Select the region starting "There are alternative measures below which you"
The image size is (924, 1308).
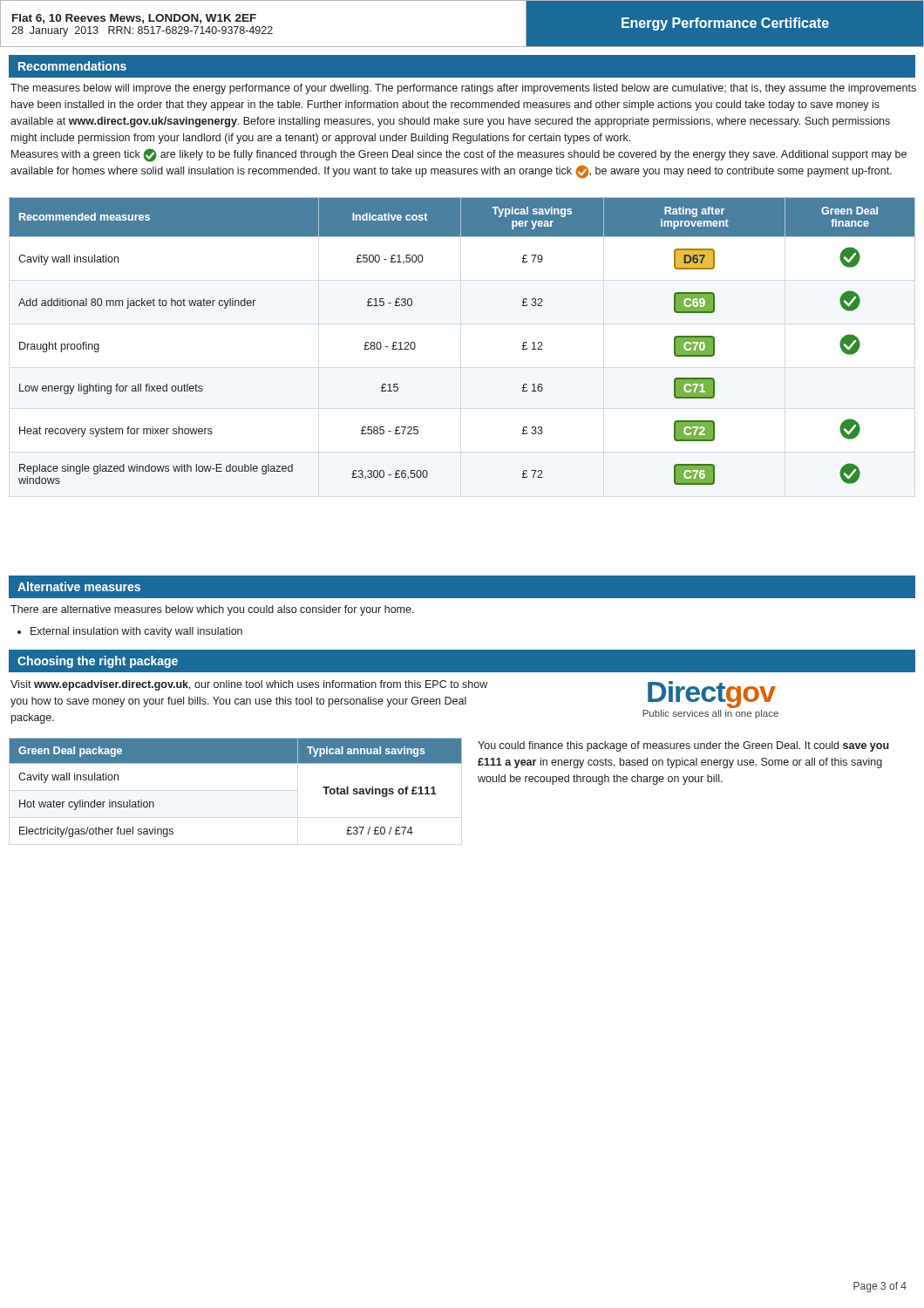point(212,610)
